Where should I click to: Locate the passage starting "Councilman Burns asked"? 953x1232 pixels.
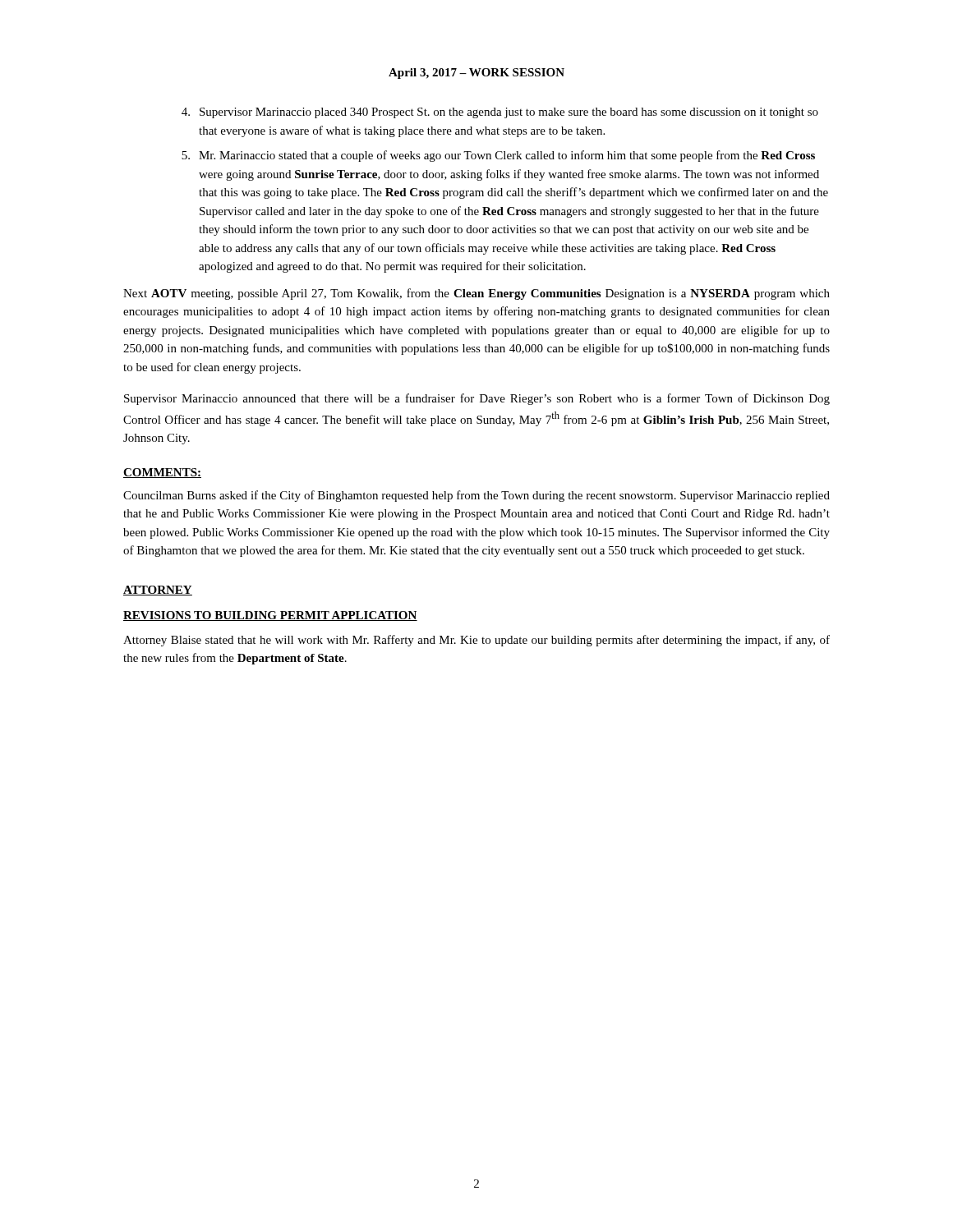(476, 523)
